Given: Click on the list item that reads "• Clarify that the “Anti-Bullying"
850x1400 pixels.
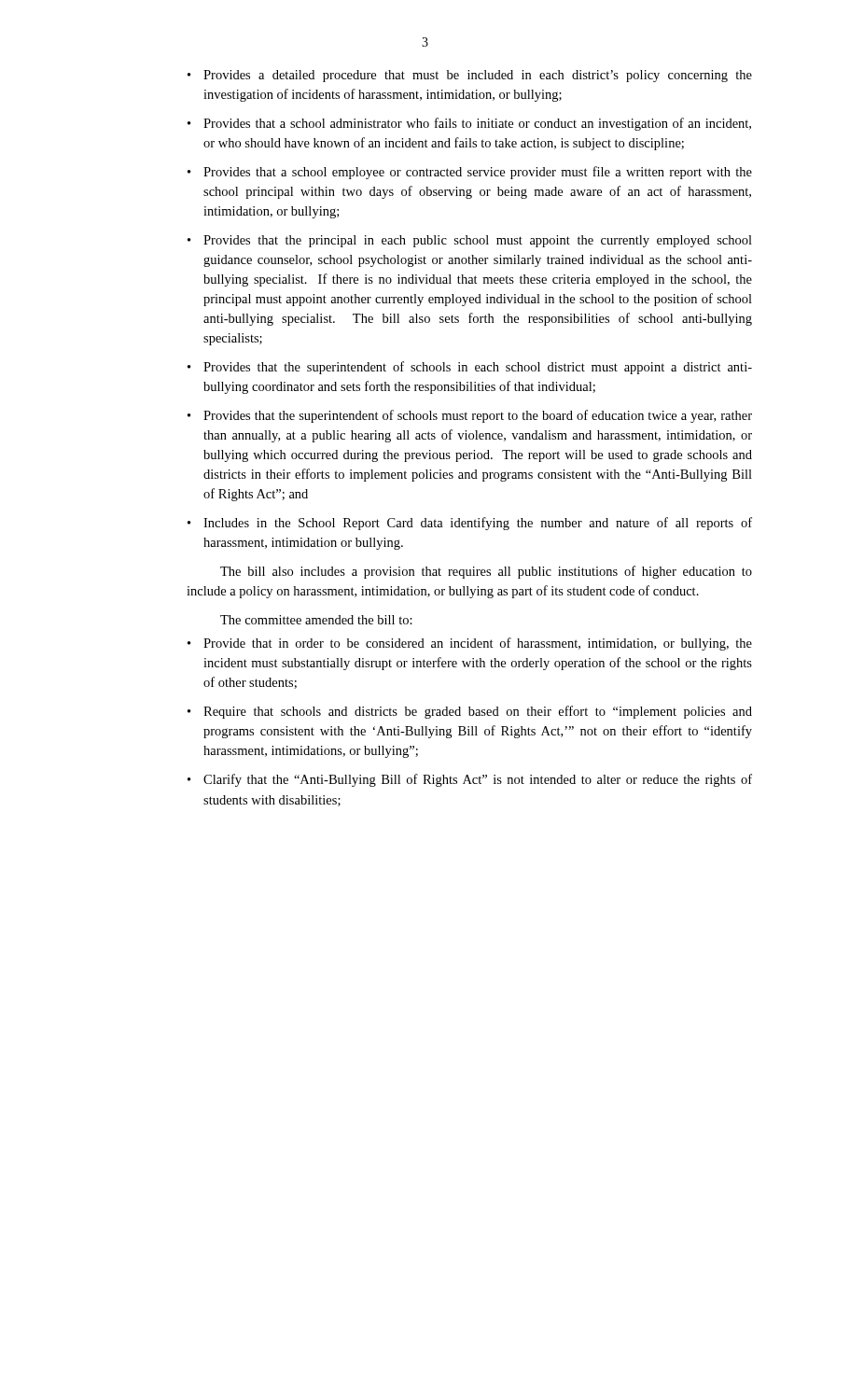Looking at the screenshot, I should point(469,790).
